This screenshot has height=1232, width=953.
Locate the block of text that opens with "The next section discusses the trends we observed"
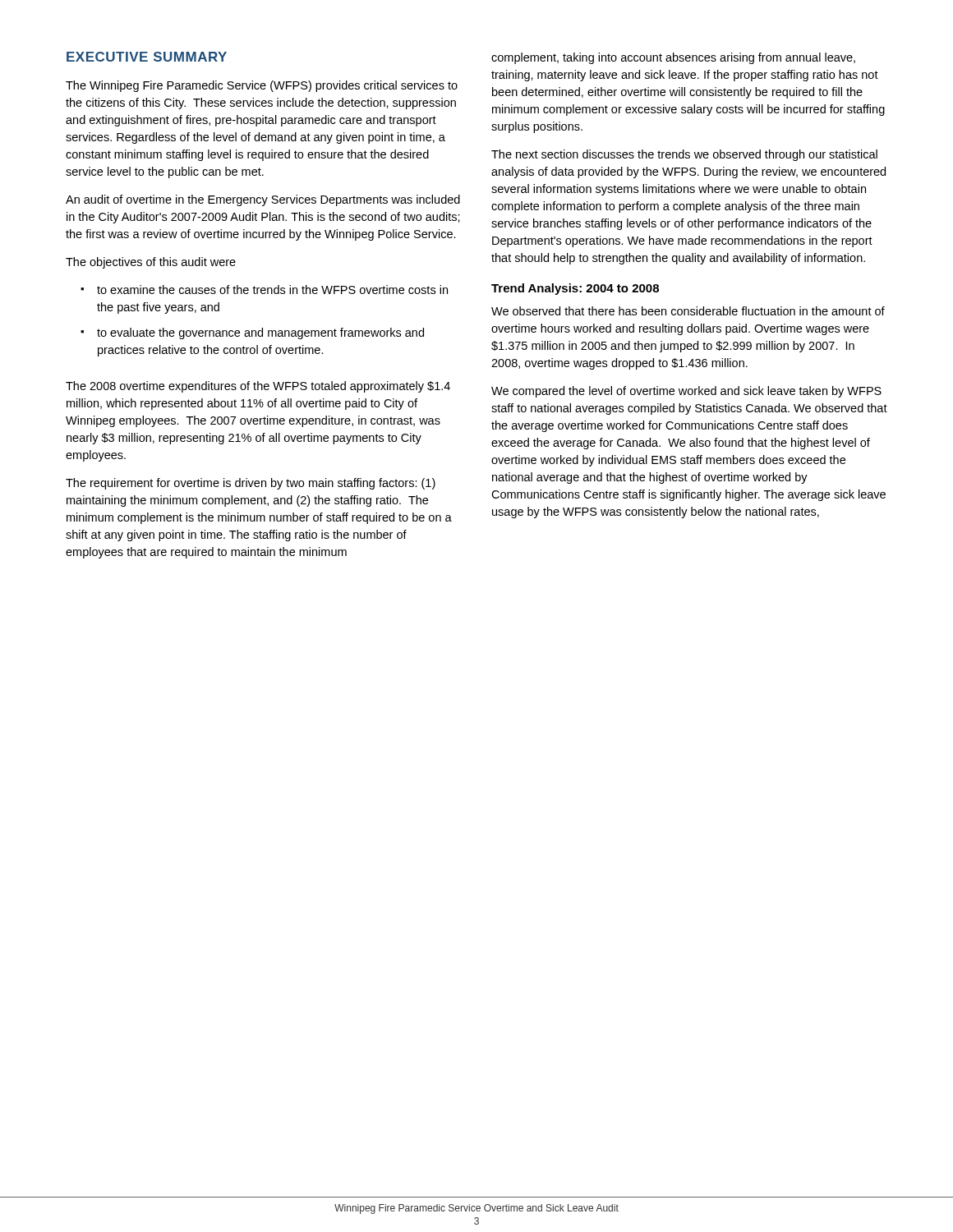pyautogui.click(x=689, y=207)
